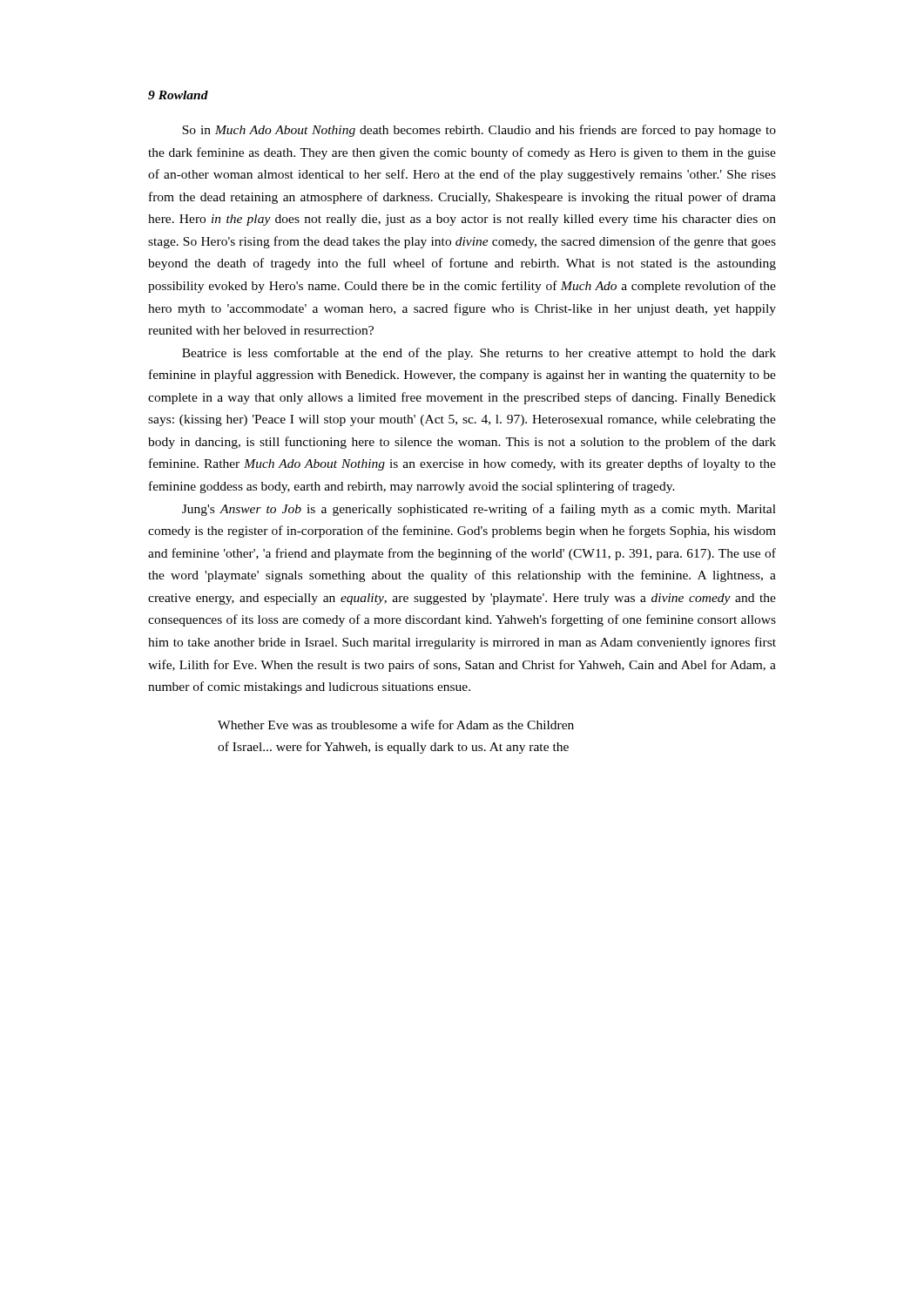Where is the passage that starts "So in Much"?
Screen dimensions: 1307x924
pyautogui.click(x=462, y=230)
